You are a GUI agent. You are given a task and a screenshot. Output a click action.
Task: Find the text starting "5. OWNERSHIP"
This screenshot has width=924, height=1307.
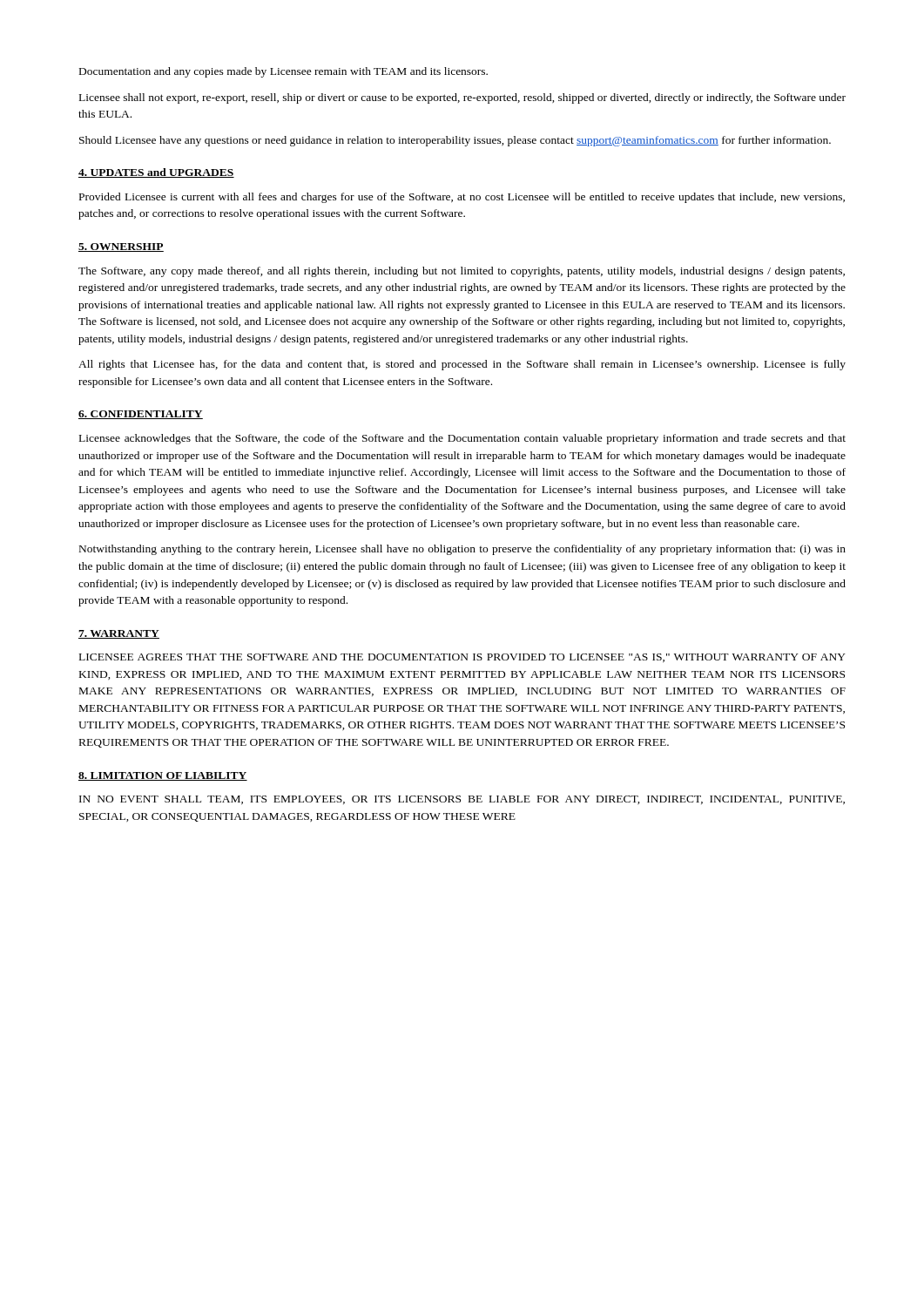click(x=121, y=246)
